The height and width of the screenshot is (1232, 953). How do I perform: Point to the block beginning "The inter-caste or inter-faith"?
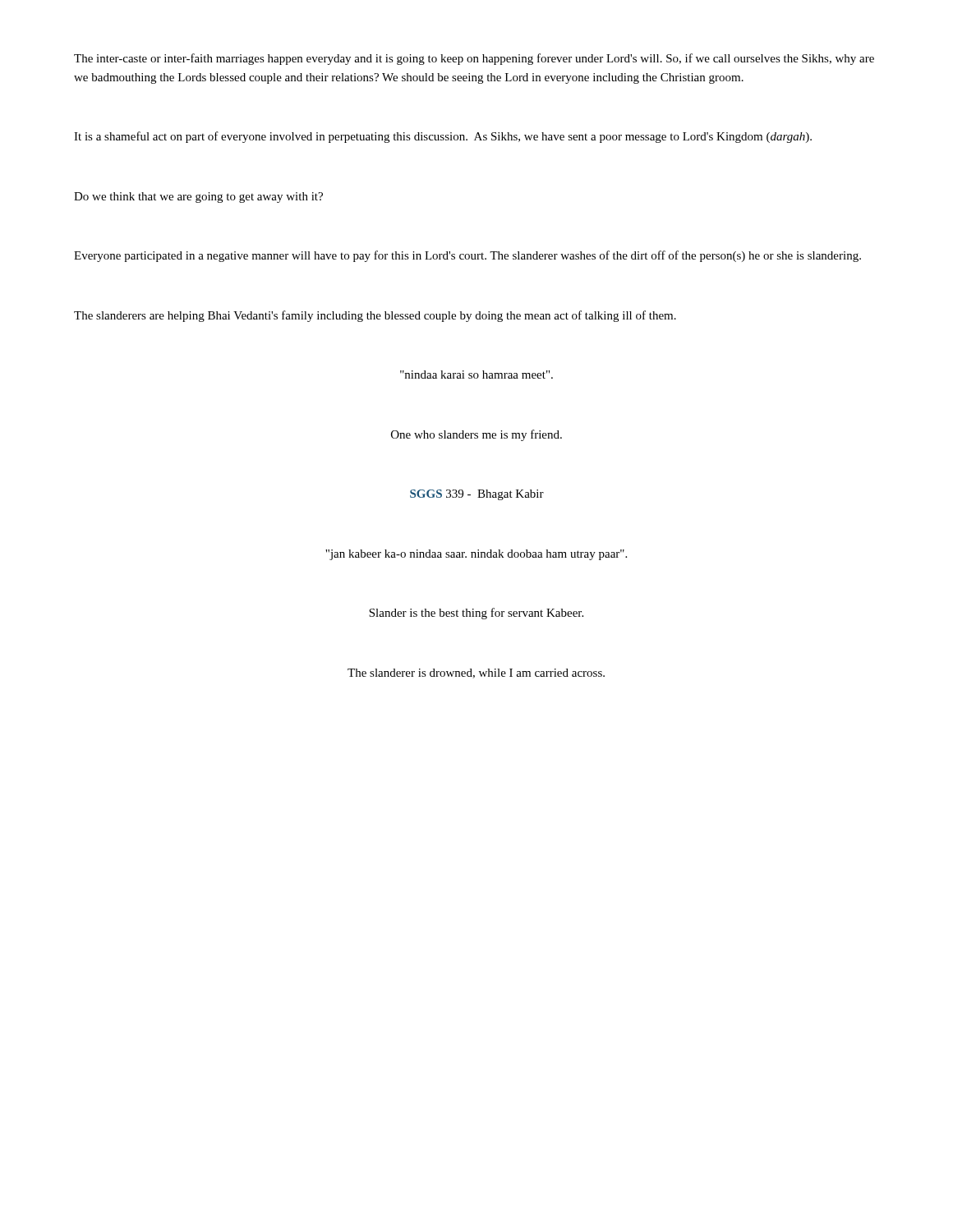pyautogui.click(x=474, y=68)
